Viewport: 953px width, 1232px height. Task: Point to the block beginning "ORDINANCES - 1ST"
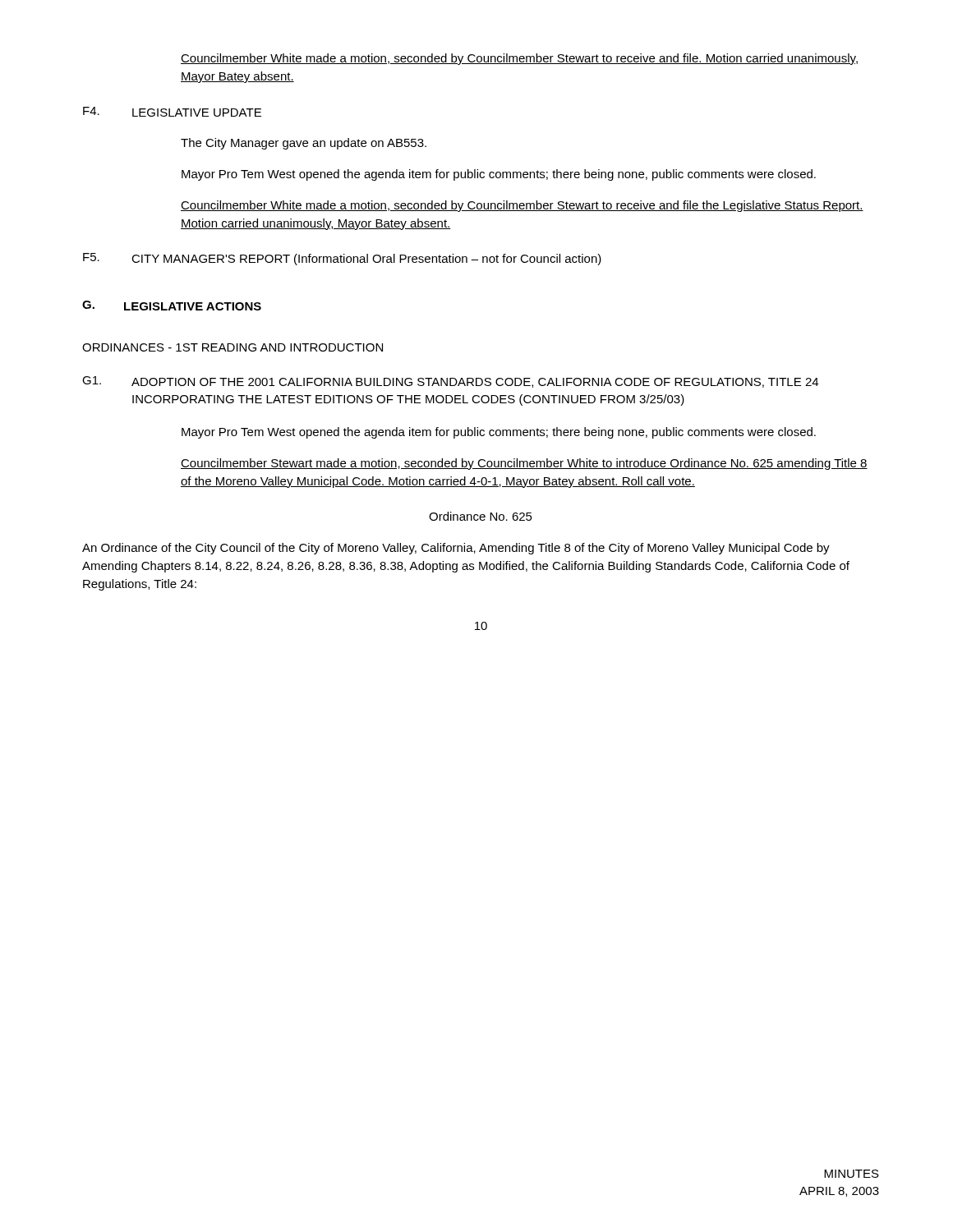(232, 347)
